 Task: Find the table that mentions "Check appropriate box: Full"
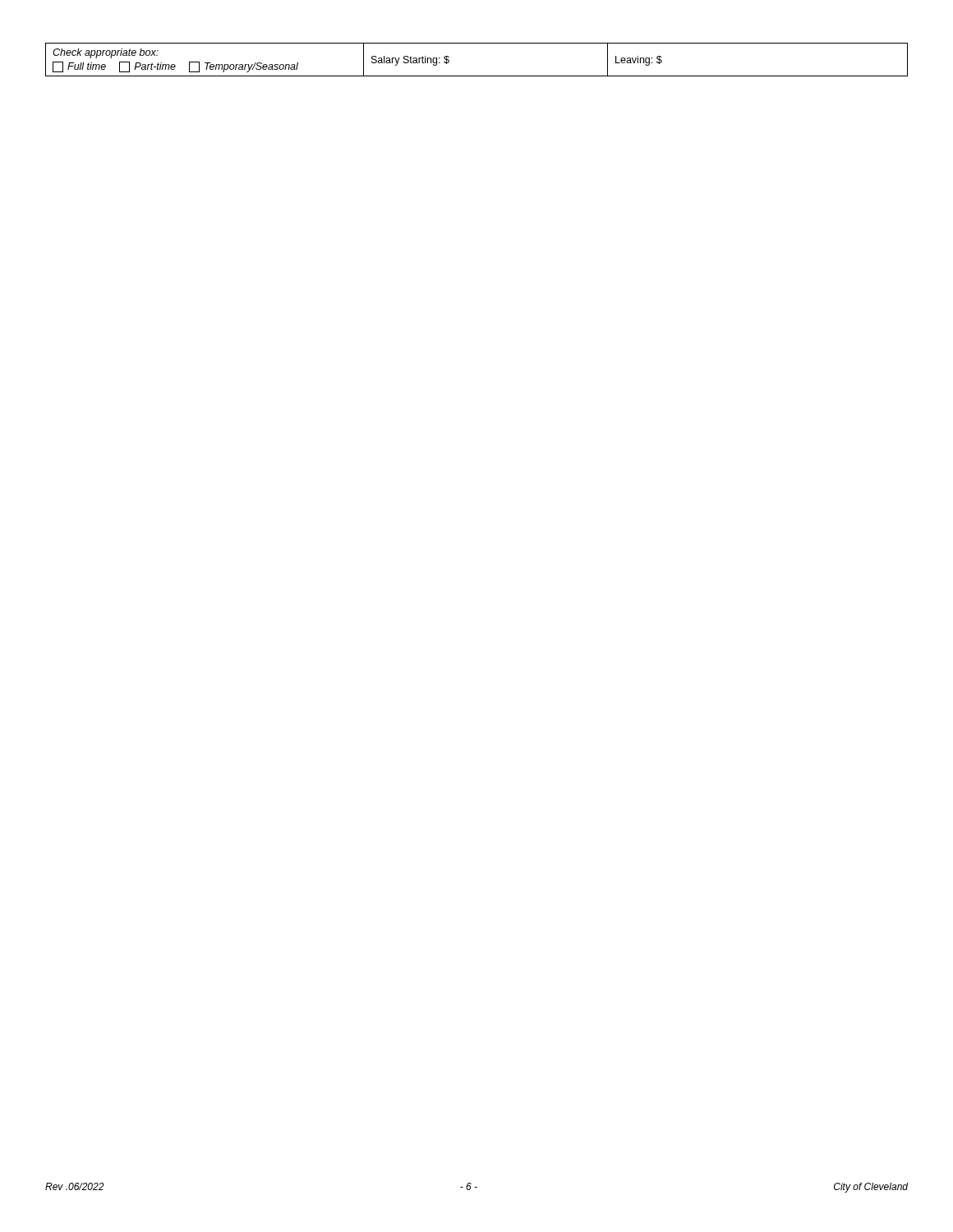click(476, 60)
